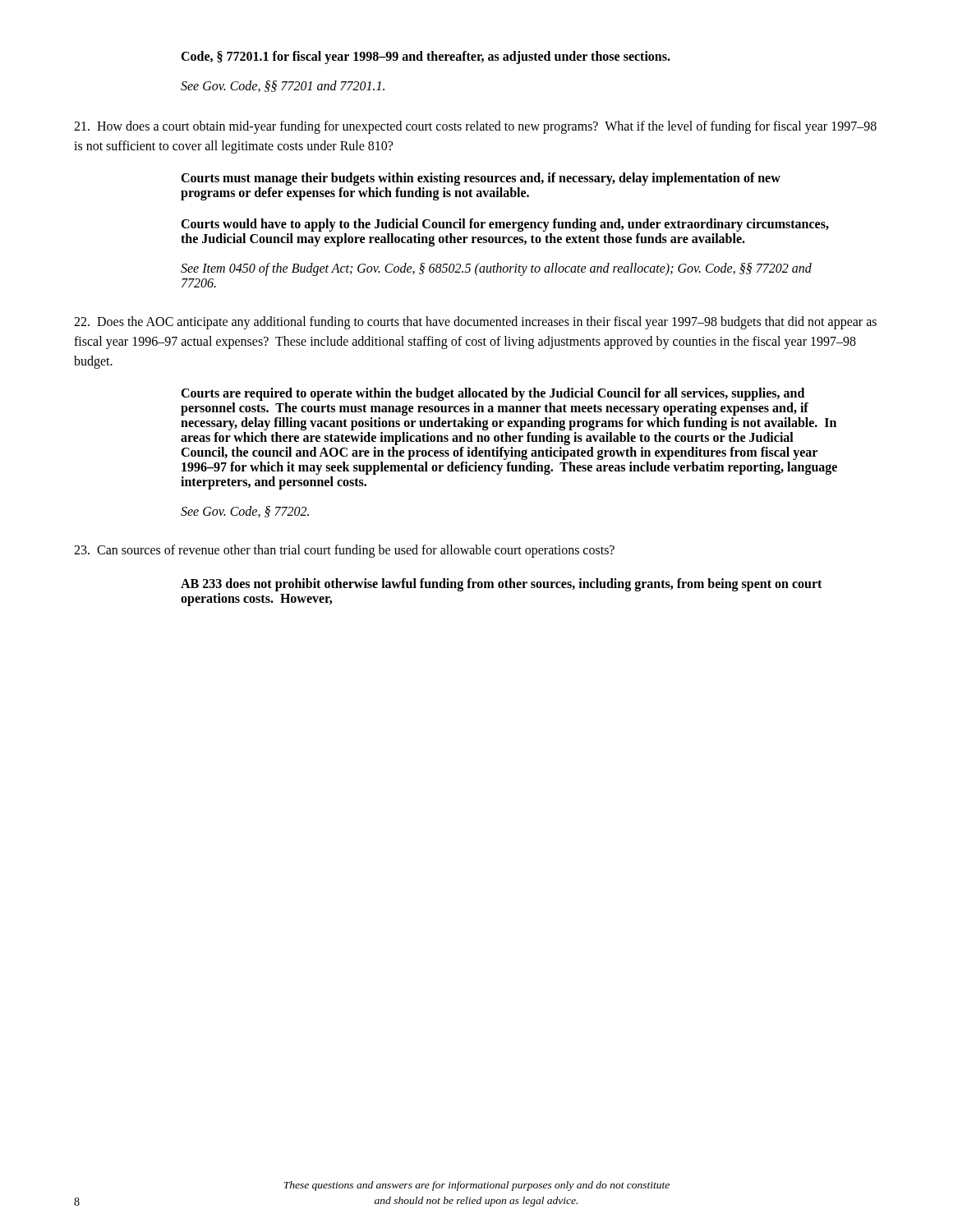The width and height of the screenshot is (953, 1232).
Task: Locate the passage starting "Code, § 77201.1 for"
Action: tap(426, 56)
